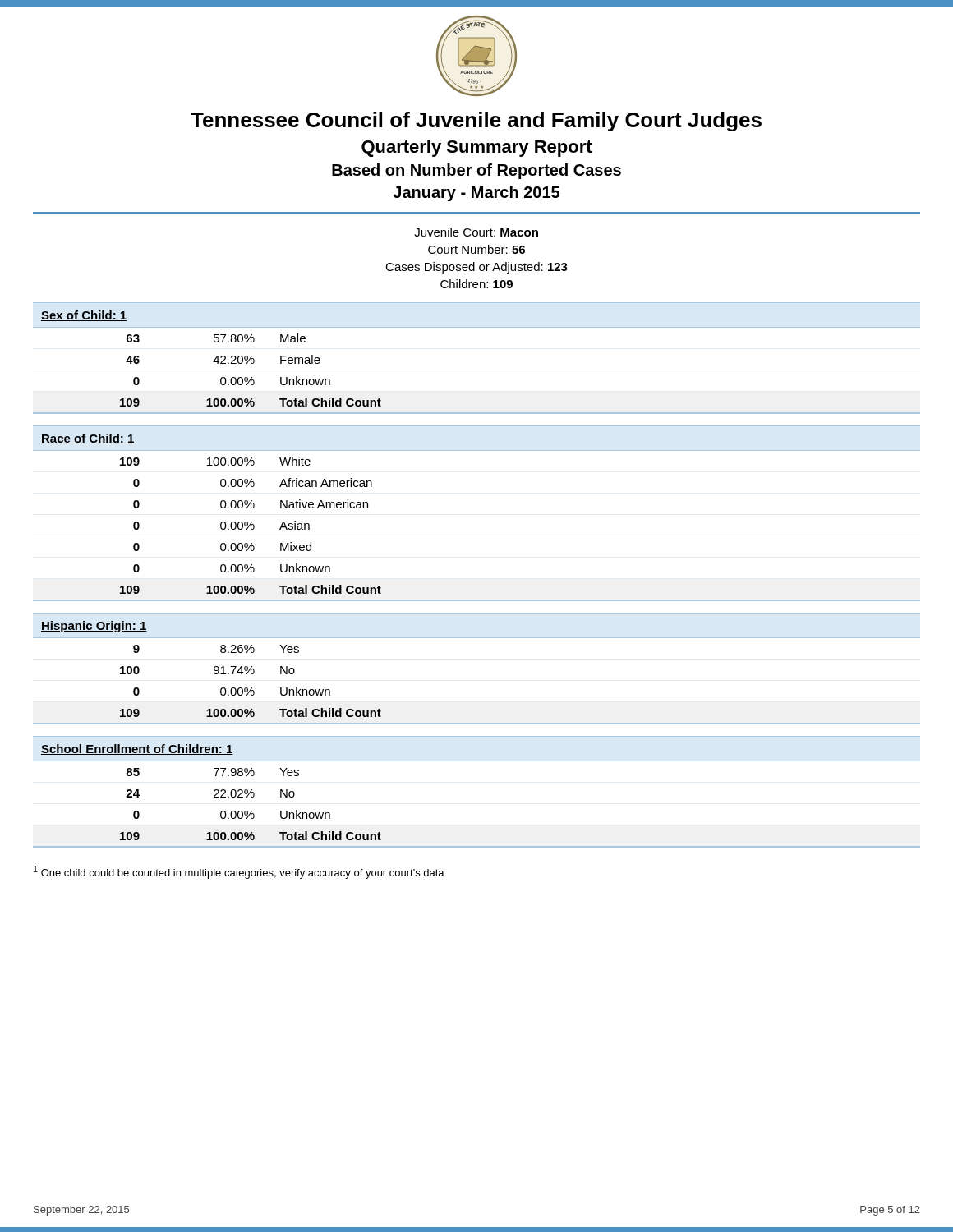Point to "Children: 109"
953x1232 pixels.
point(476,284)
